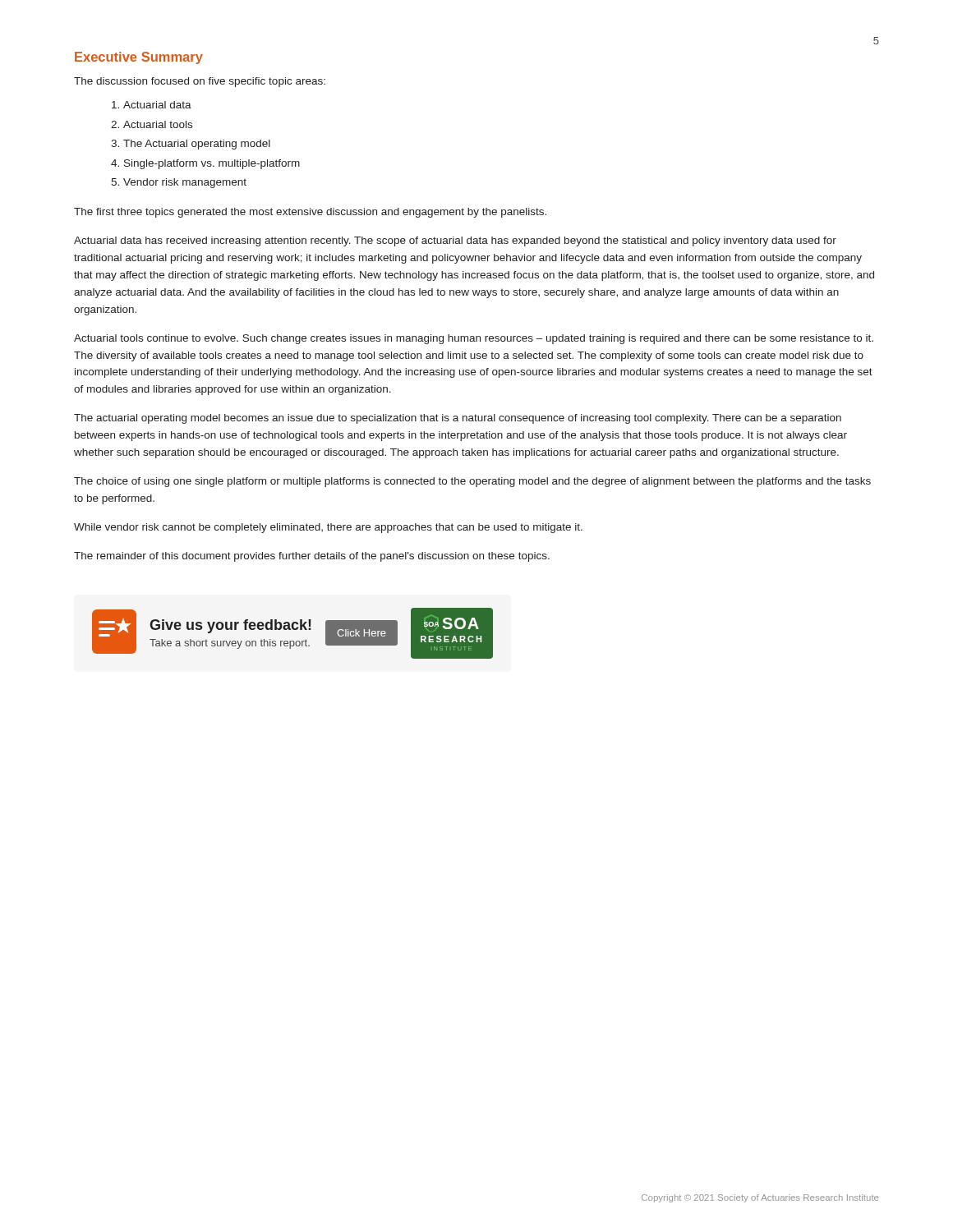Find the list item that reads "Vendor risk management"
The width and height of the screenshot is (953, 1232).
point(185,182)
